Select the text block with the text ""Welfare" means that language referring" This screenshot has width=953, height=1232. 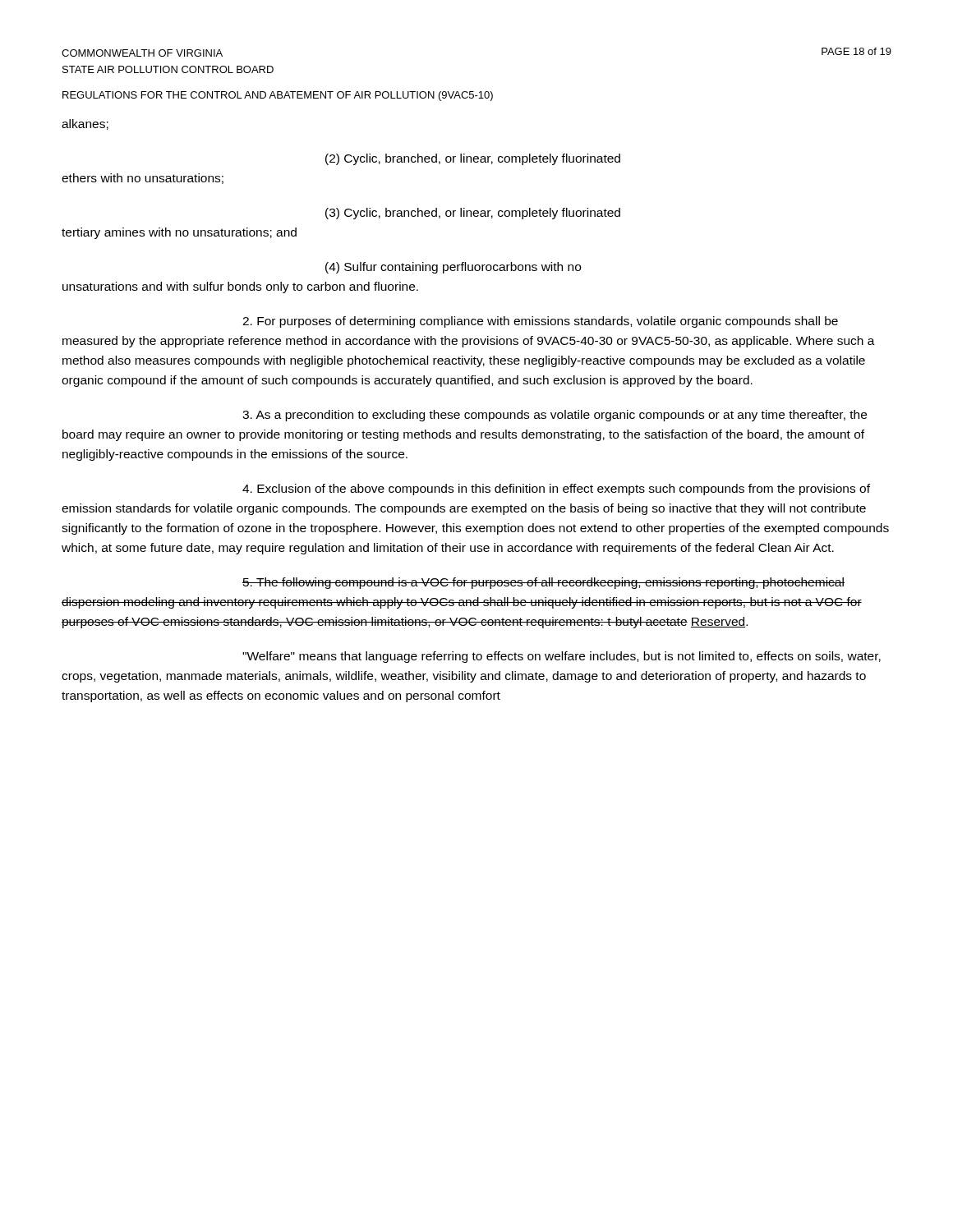pos(471,676)
